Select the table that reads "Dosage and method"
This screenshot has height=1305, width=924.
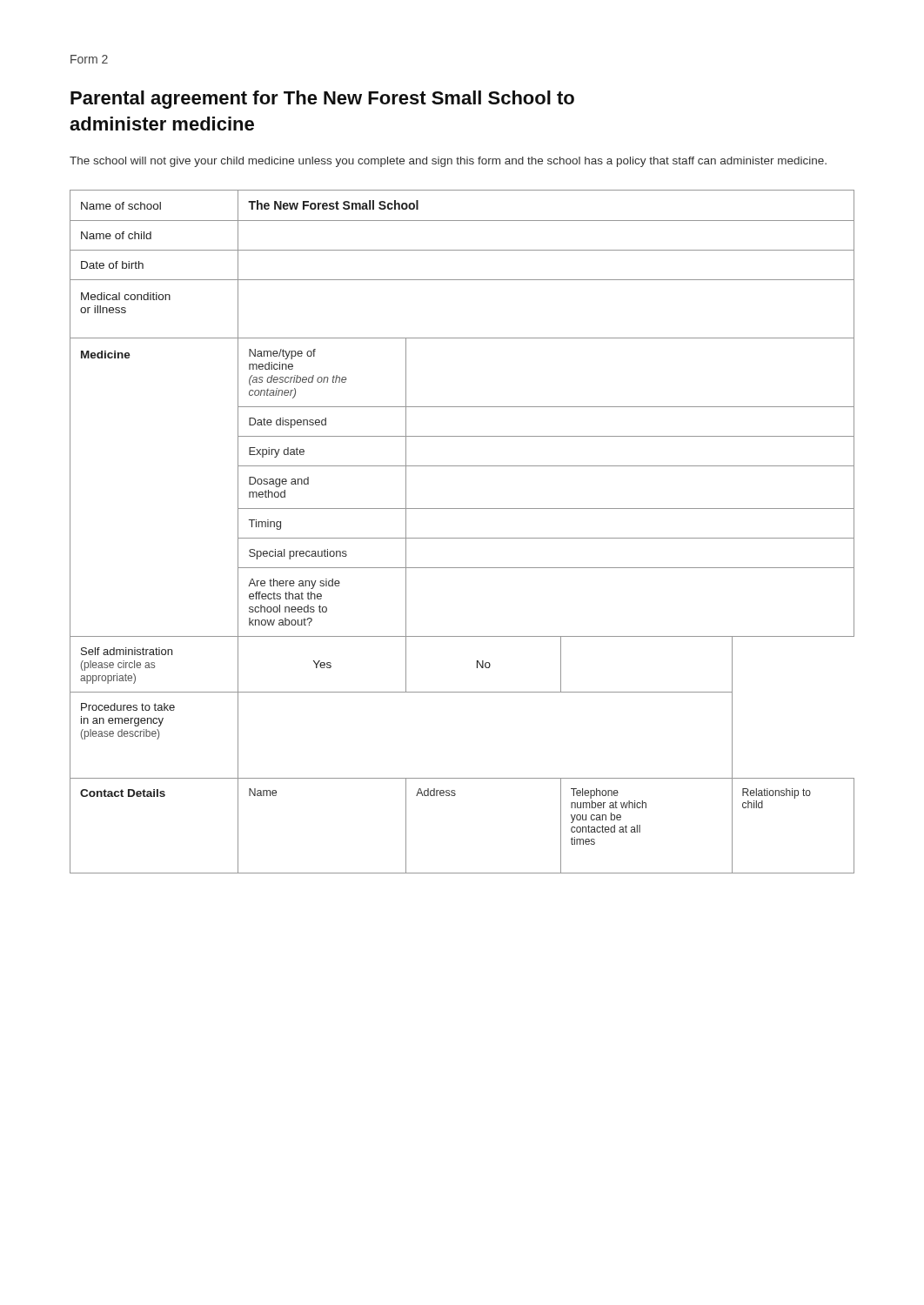point(462,532)
